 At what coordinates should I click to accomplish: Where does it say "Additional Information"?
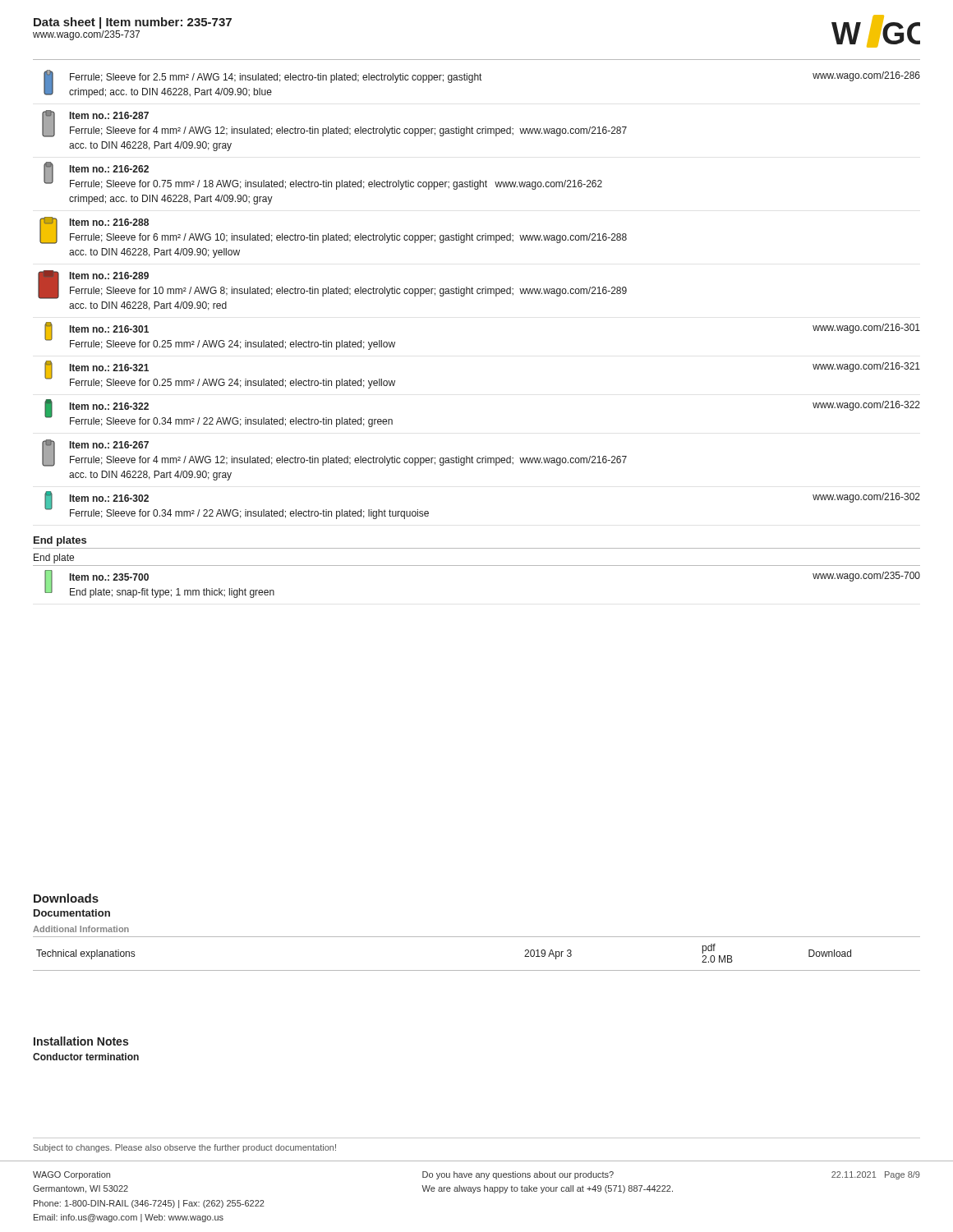81,929
